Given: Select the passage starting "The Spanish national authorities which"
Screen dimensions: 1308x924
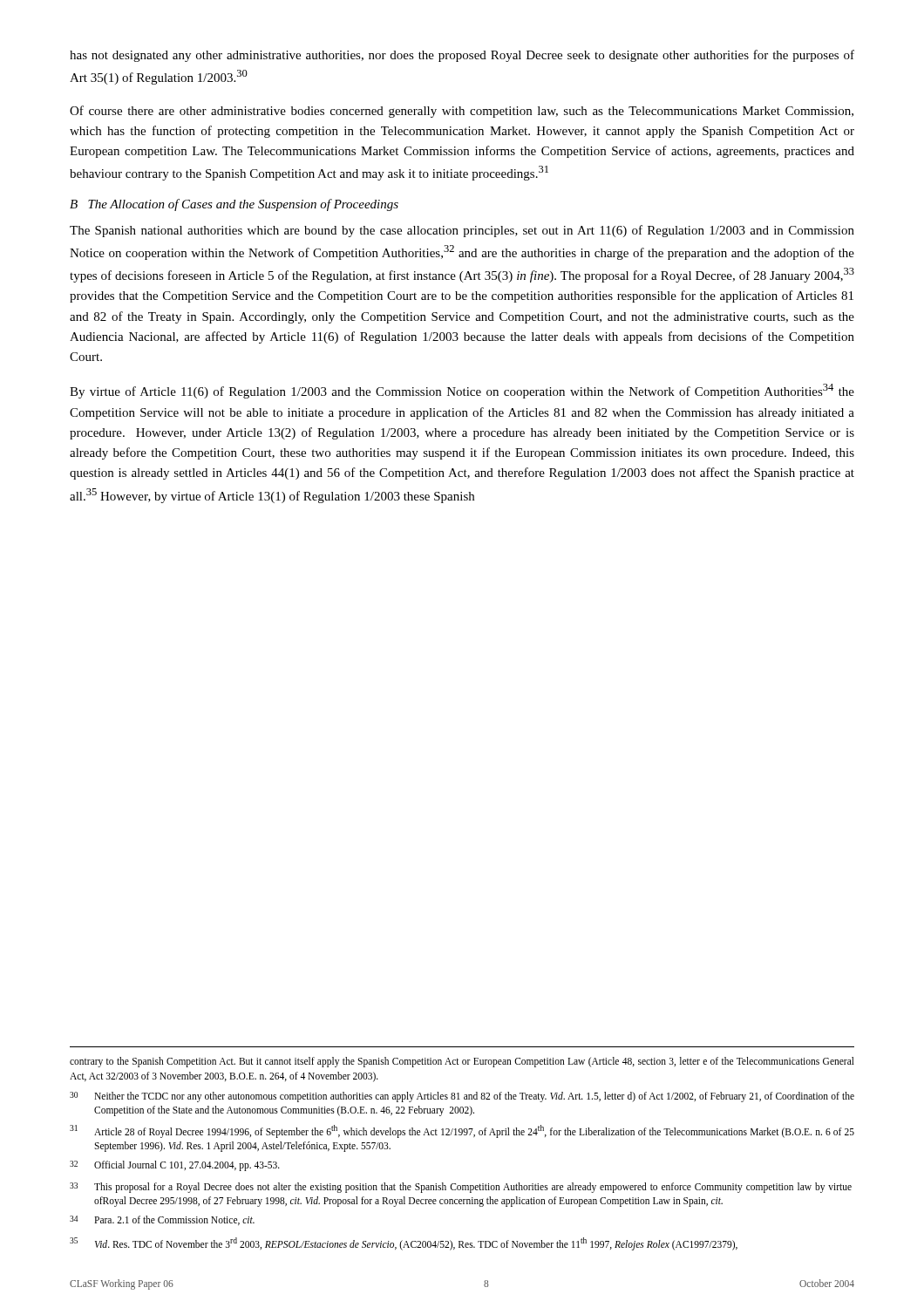Looking at the screenshot, I should tap(462, 293).
